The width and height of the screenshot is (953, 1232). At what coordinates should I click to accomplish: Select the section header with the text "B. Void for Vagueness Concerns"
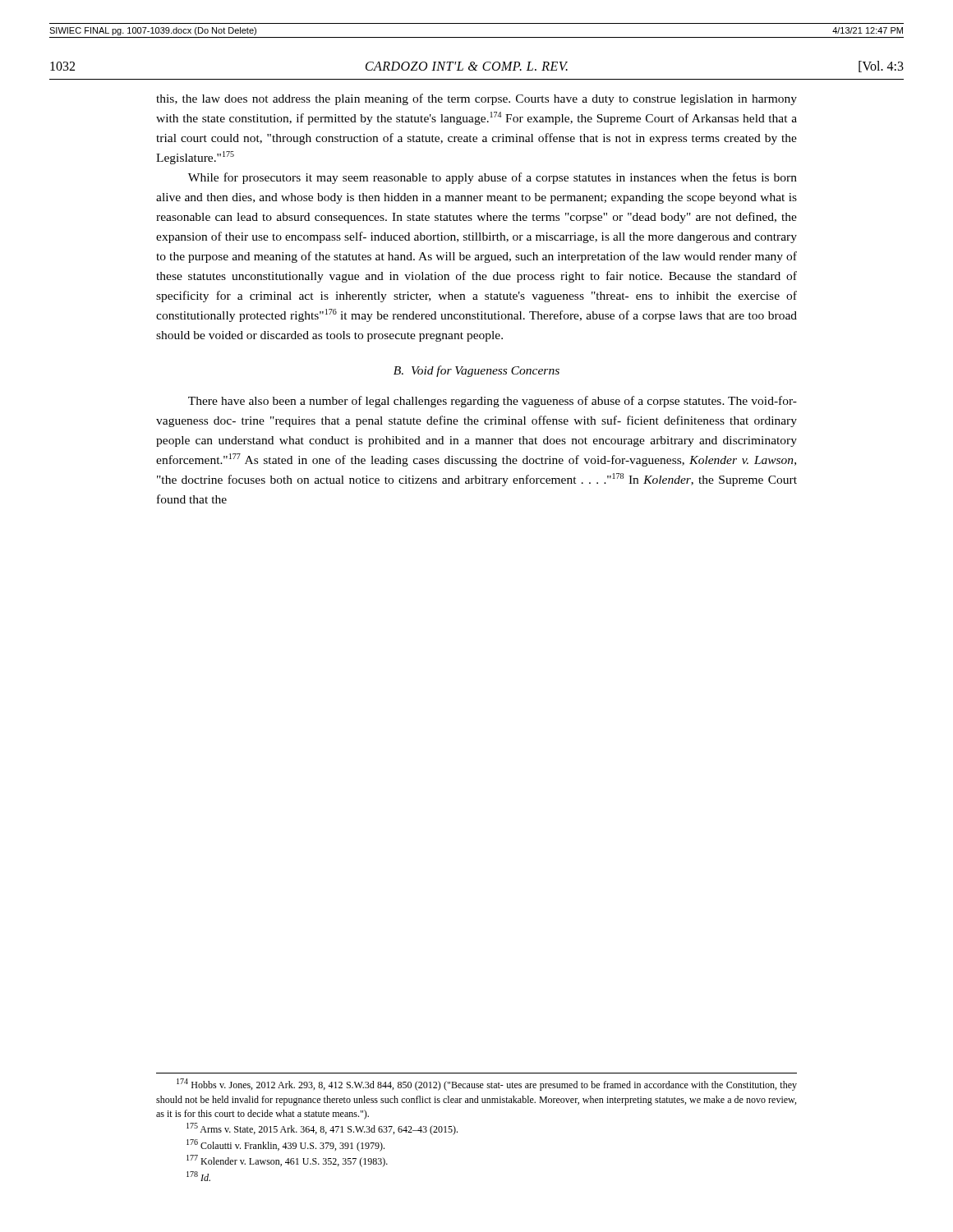tap(476, 370)
